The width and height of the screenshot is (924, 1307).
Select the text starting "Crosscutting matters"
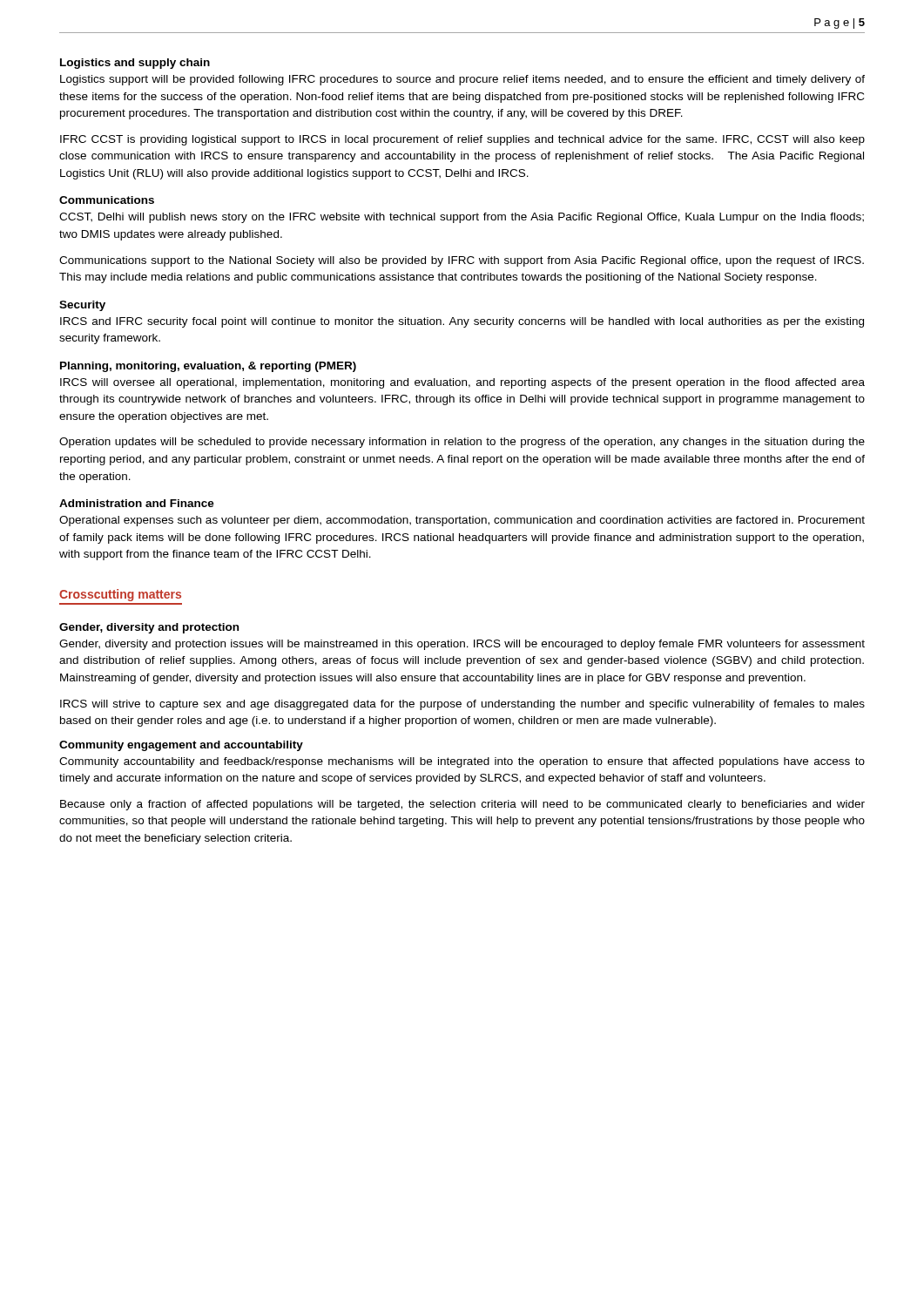click(x=121, y=596)
